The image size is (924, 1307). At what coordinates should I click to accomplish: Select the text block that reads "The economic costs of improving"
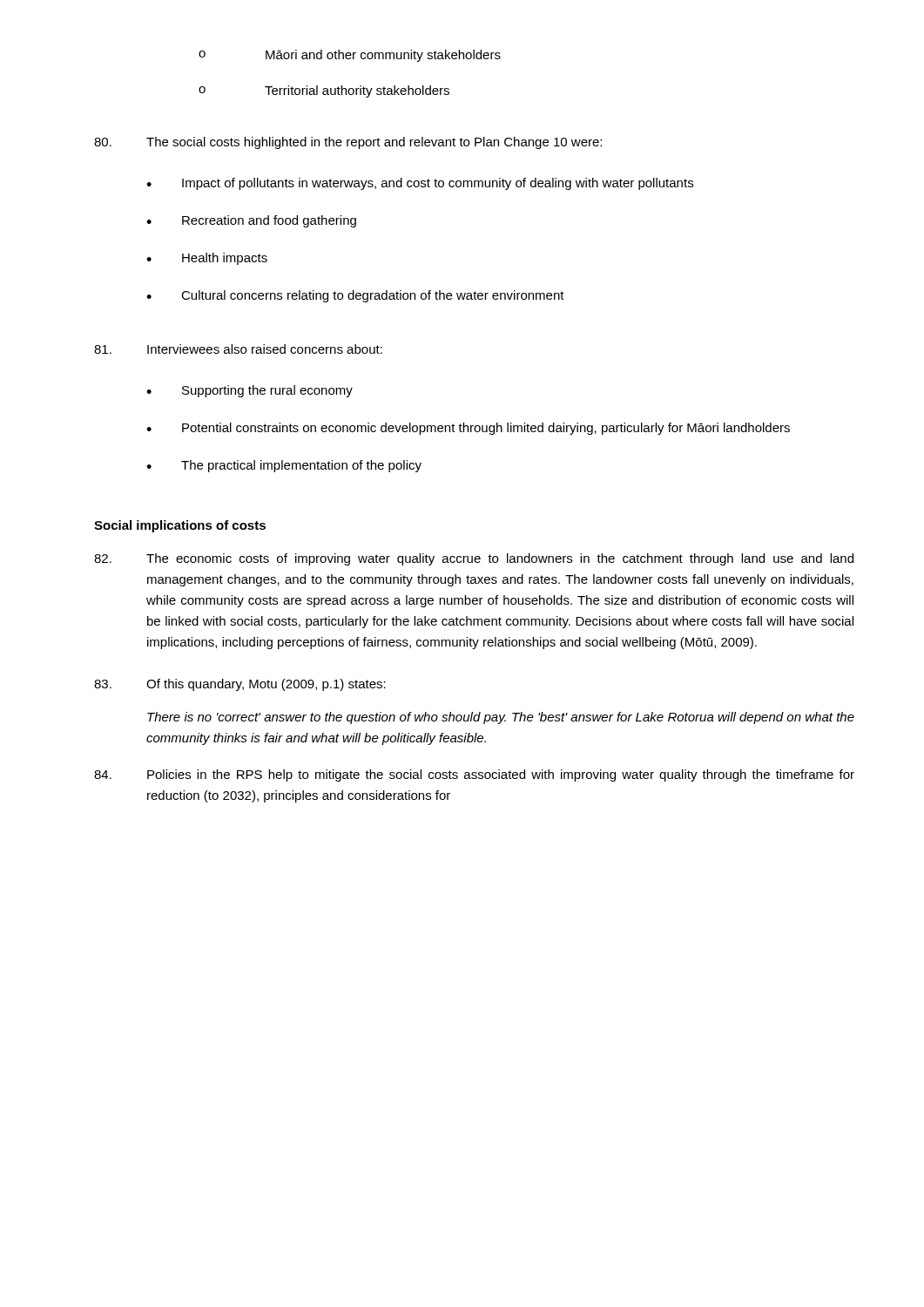[474, 600]
